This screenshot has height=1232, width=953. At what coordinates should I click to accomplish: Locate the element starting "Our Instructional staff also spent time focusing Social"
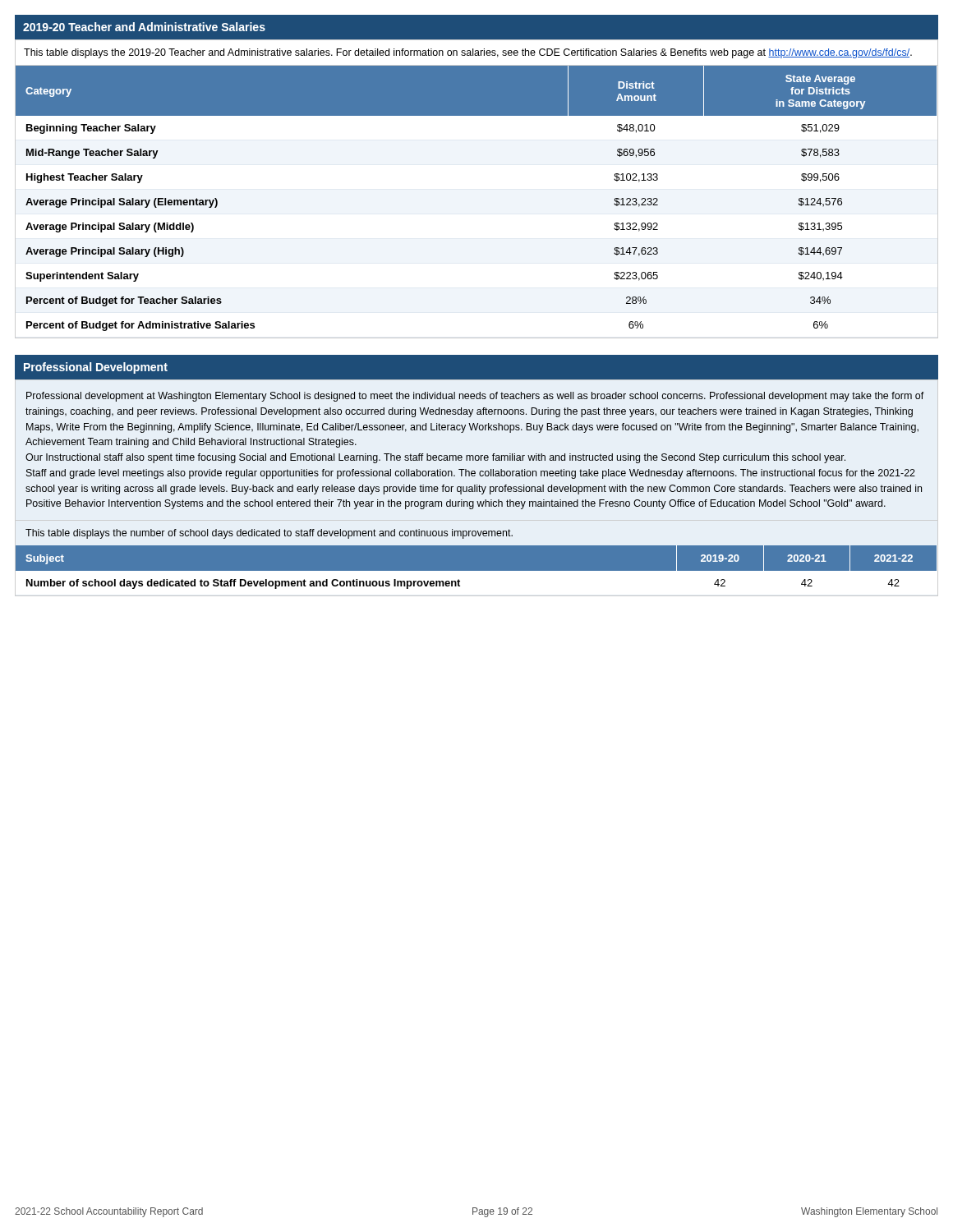tap(476, 458)
